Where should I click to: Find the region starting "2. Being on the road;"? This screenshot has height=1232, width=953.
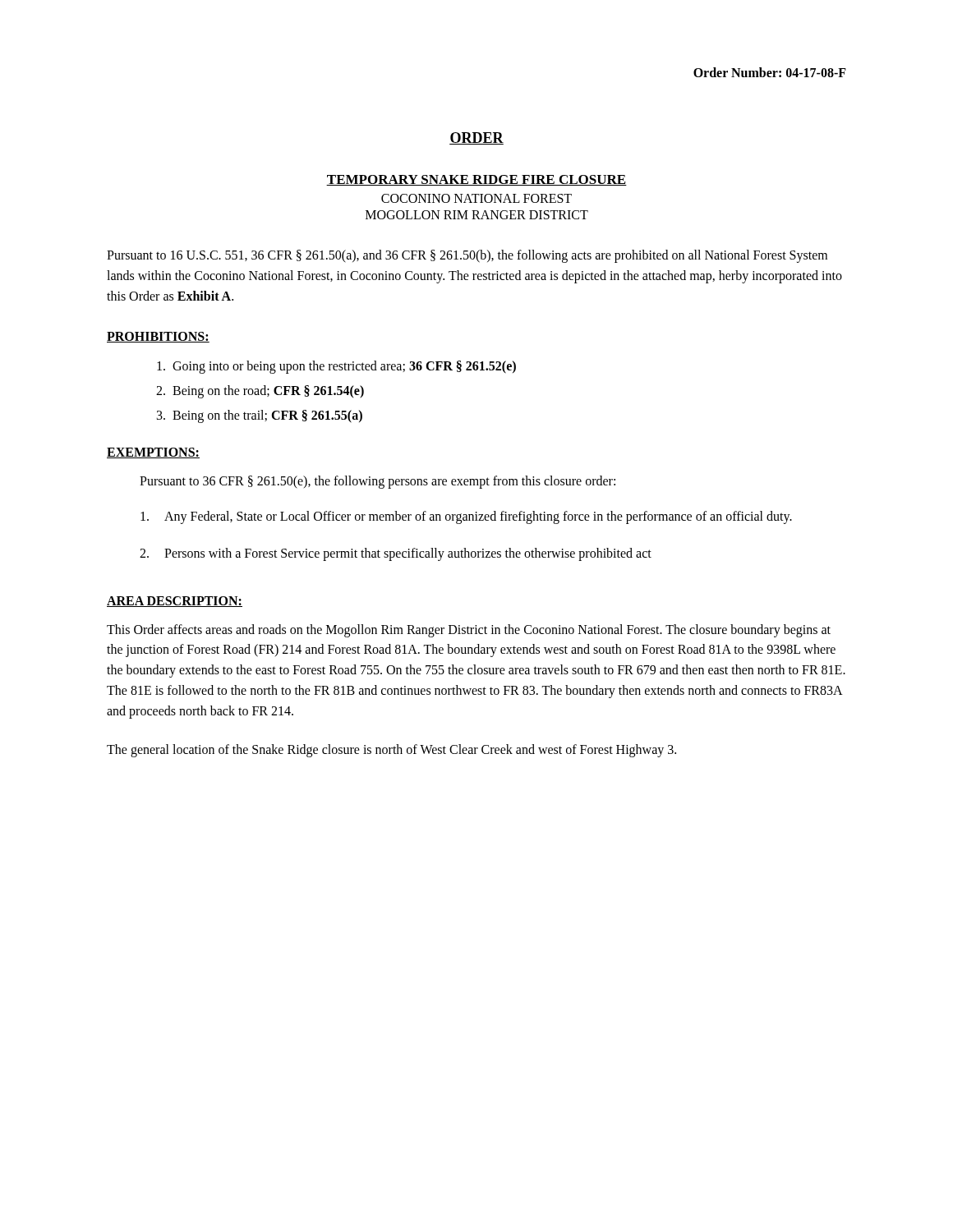[x=260, y=391]
